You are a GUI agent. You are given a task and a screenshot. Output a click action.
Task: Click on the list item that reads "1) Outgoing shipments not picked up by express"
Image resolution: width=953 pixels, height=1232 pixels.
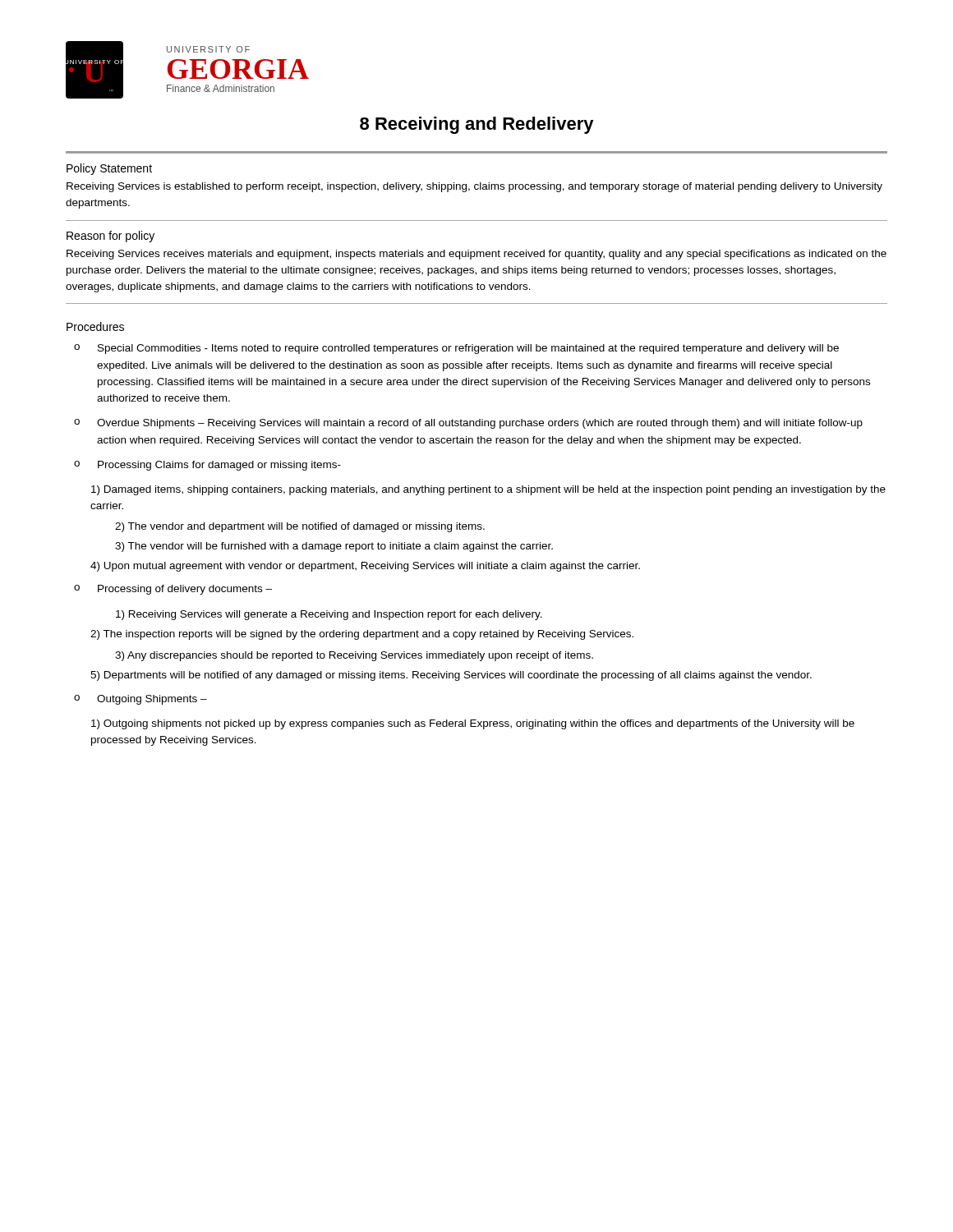coord(472,731)
